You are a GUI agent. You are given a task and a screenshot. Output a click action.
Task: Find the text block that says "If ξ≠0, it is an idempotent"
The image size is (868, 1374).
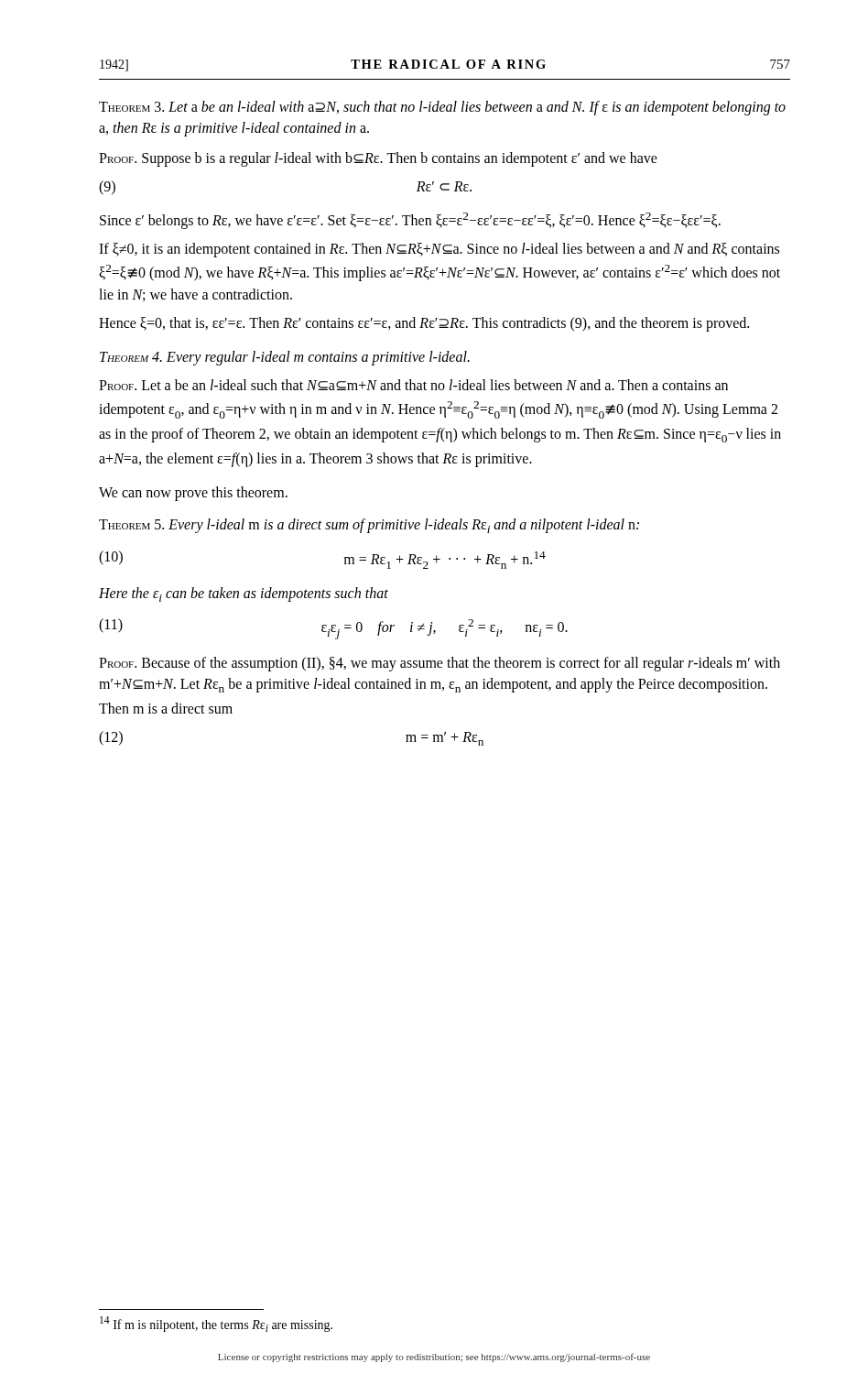pyautogui.click(x=440, y=271)
